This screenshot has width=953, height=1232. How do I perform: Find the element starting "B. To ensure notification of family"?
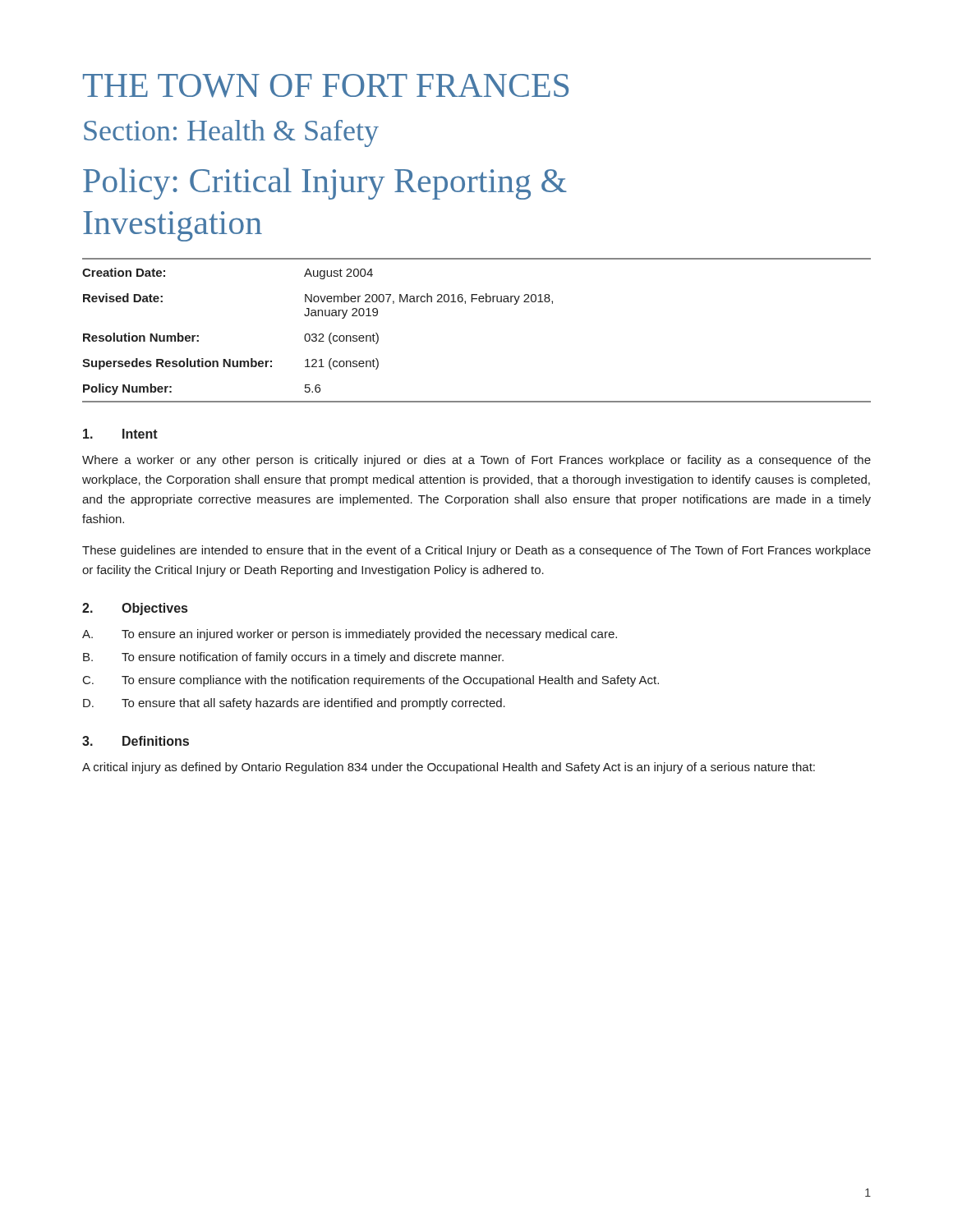tap(476, 657)
